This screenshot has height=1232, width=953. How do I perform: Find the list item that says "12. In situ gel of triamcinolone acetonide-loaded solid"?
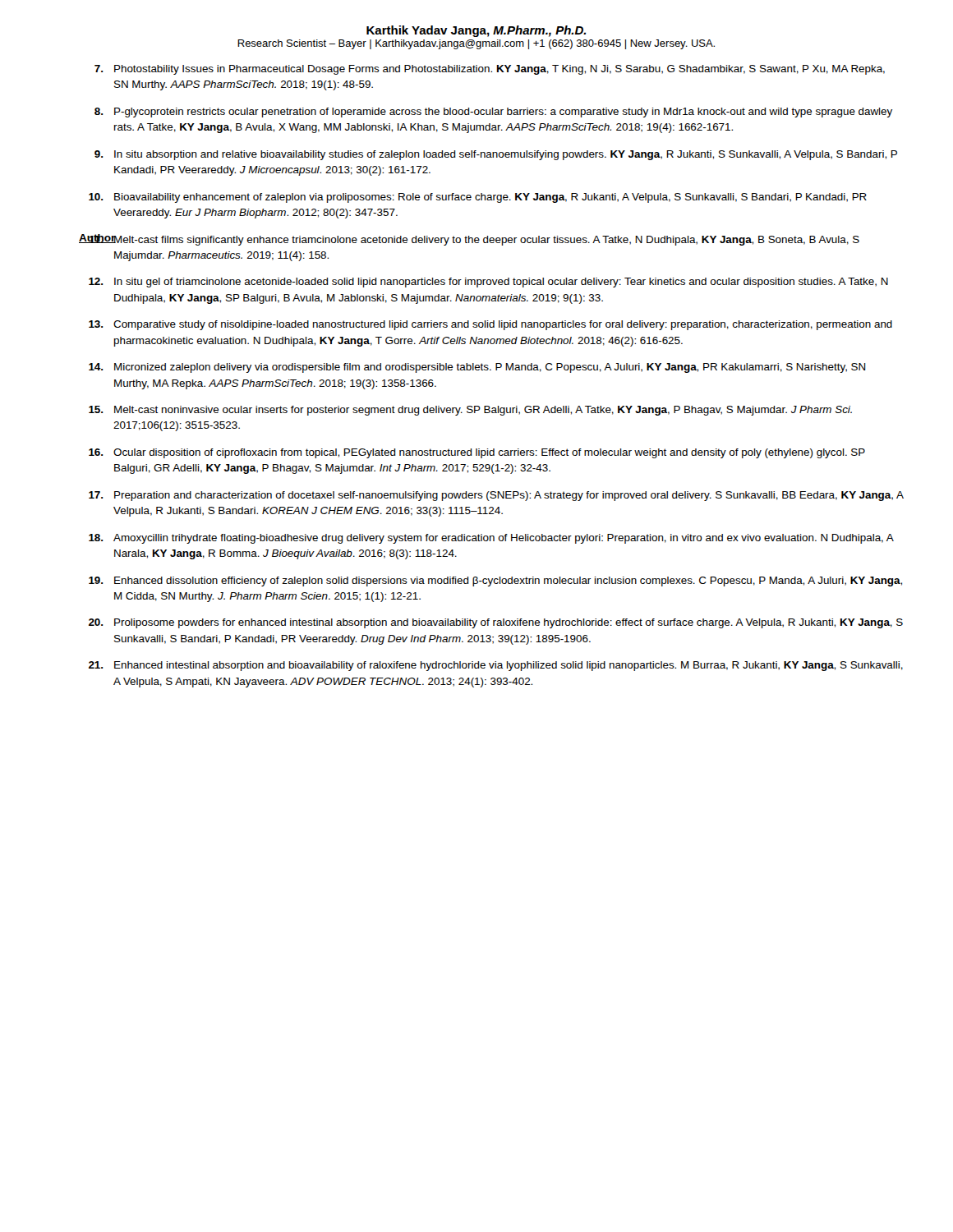click(485, 290)
